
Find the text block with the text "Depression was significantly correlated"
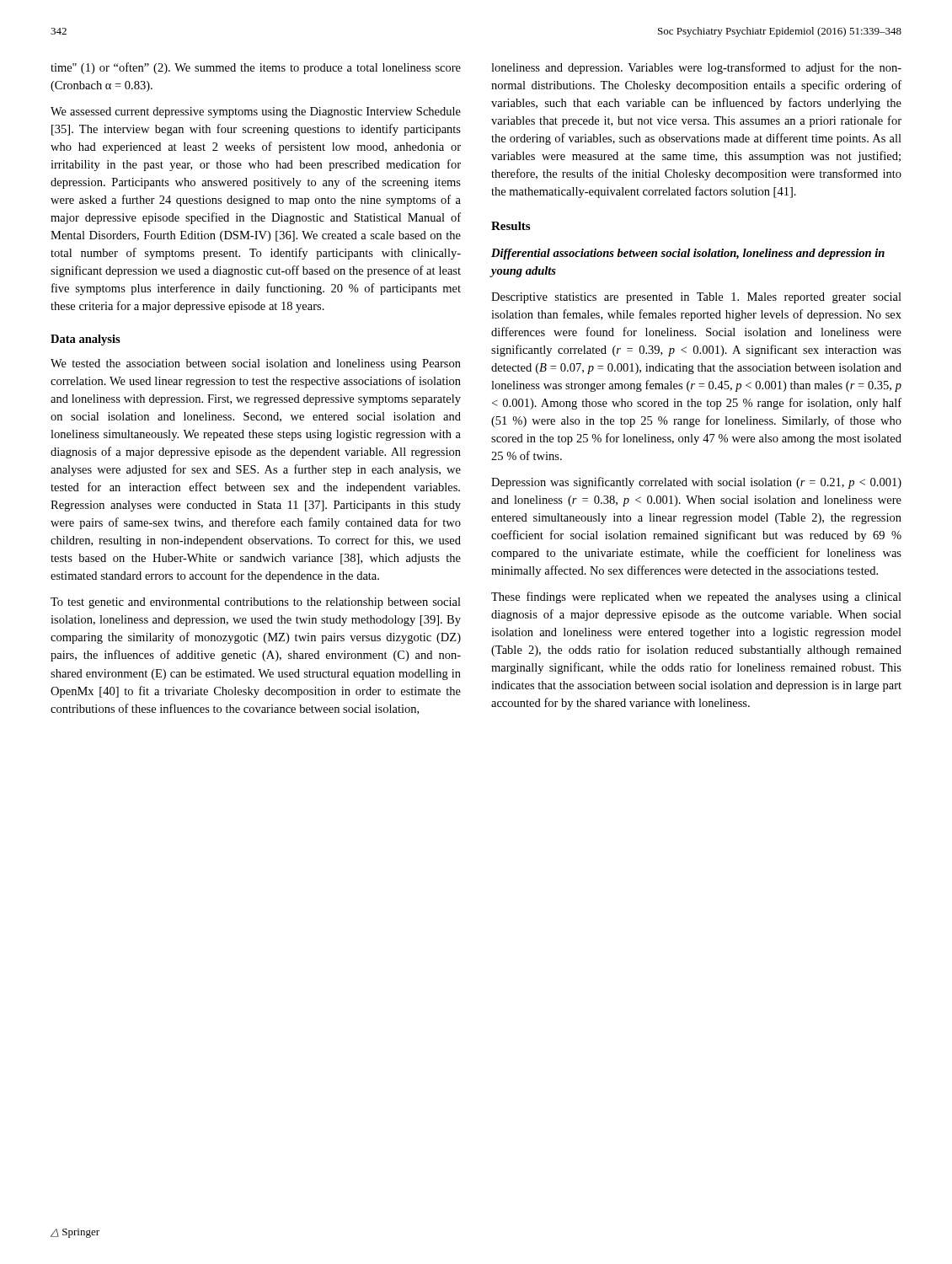pos(696,527)
